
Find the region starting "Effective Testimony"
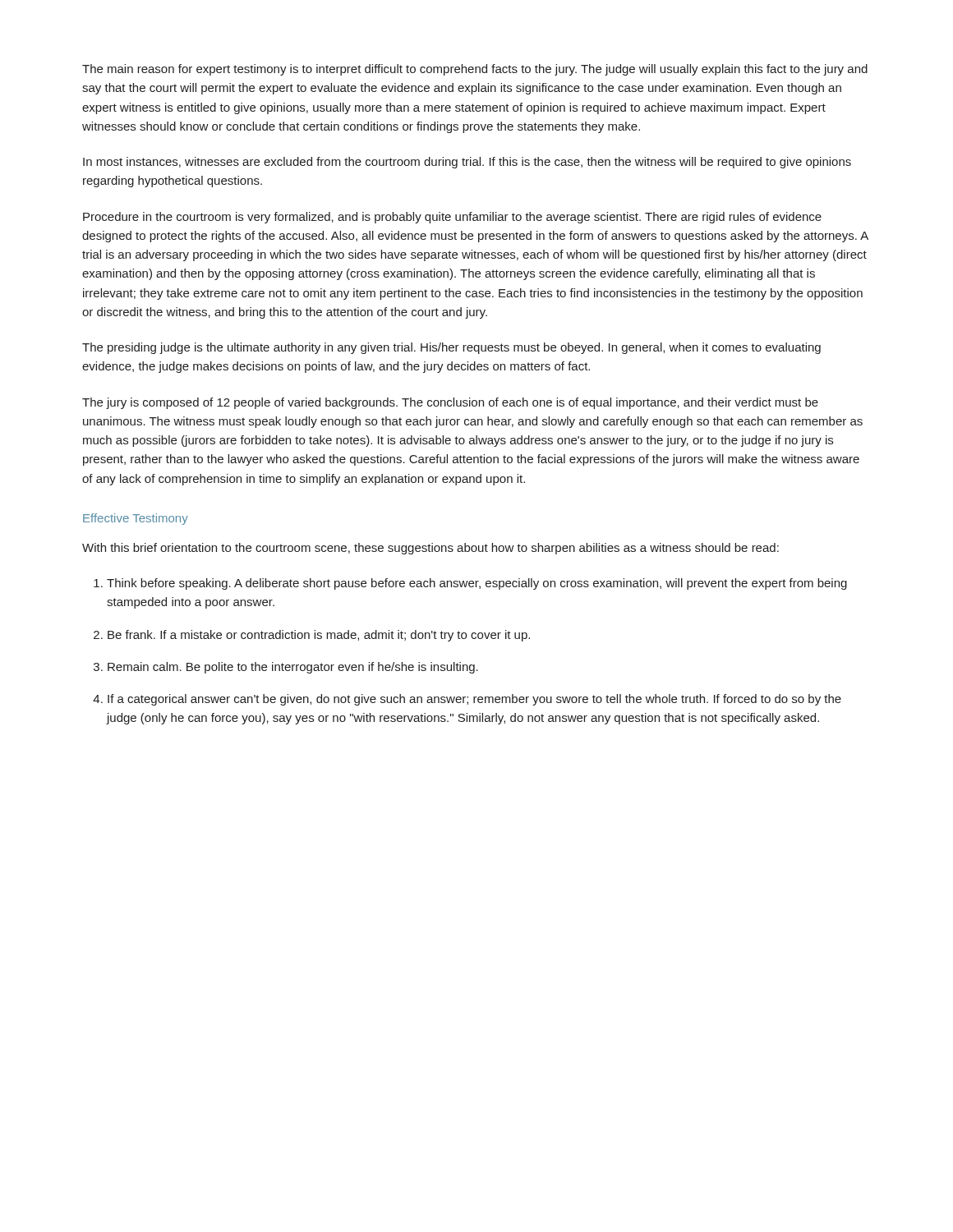tap(135, 518)
